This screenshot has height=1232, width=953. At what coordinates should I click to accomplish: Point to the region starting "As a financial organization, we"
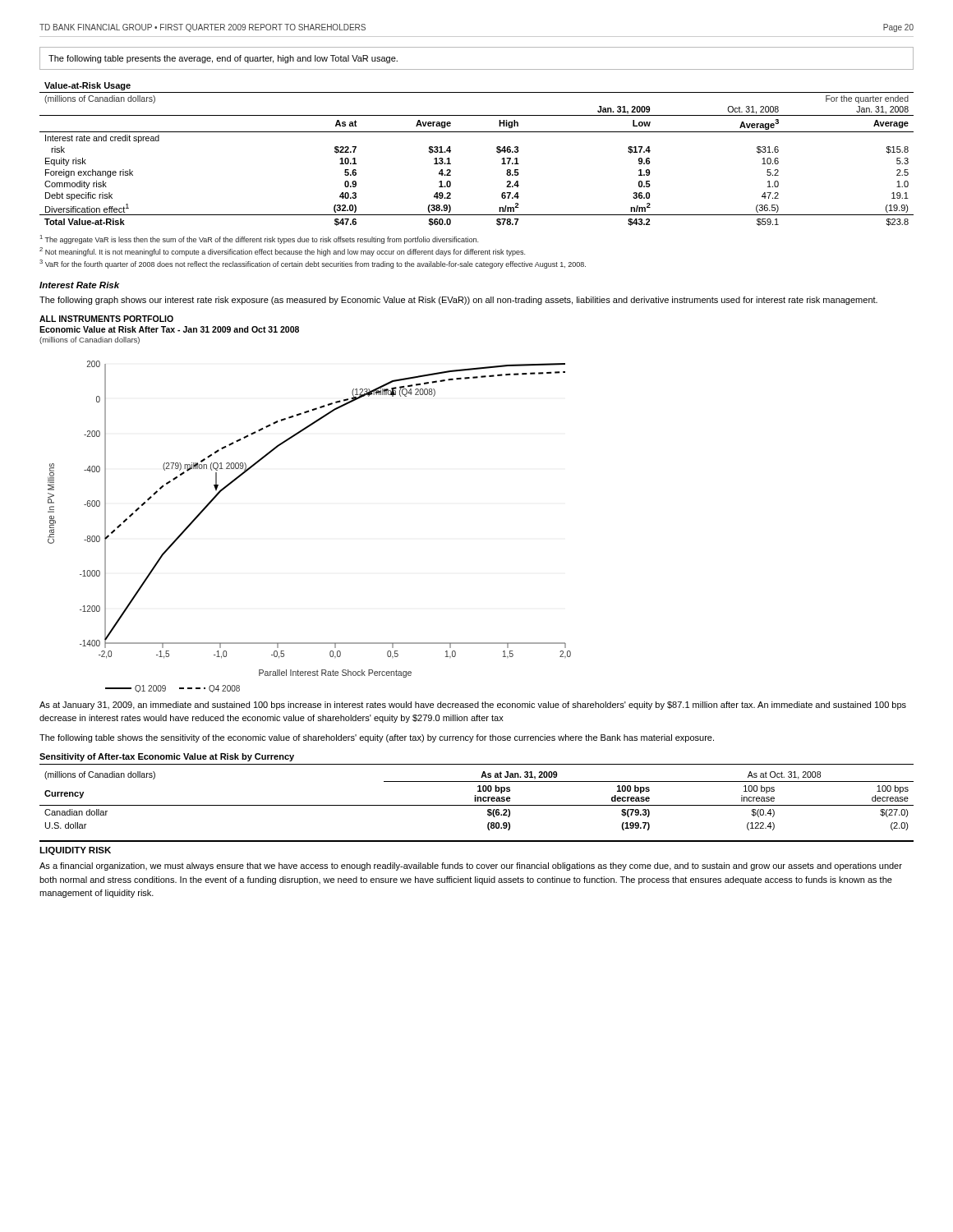(471, 879)
